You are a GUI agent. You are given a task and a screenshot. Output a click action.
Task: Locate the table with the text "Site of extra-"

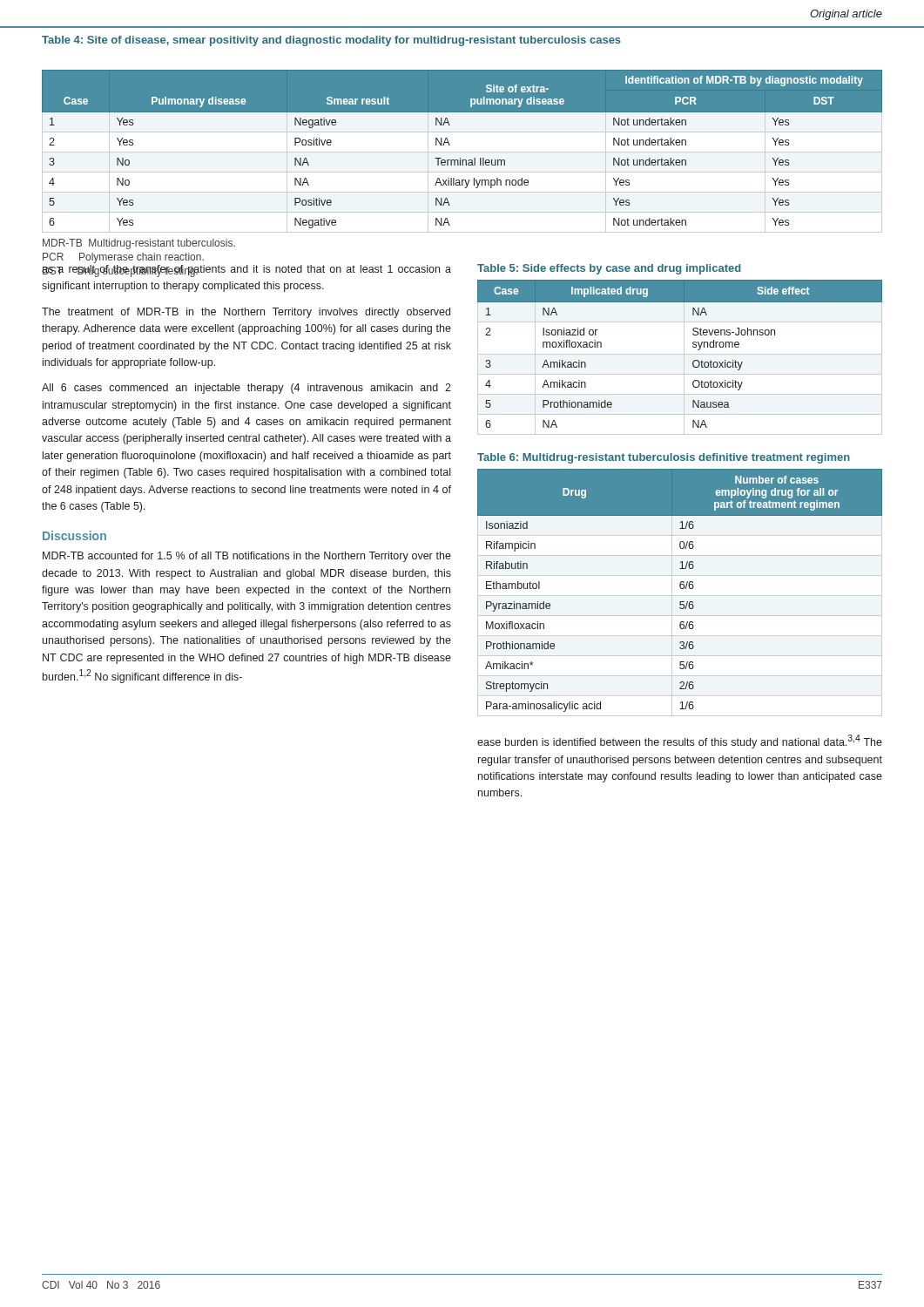(462, 151)
